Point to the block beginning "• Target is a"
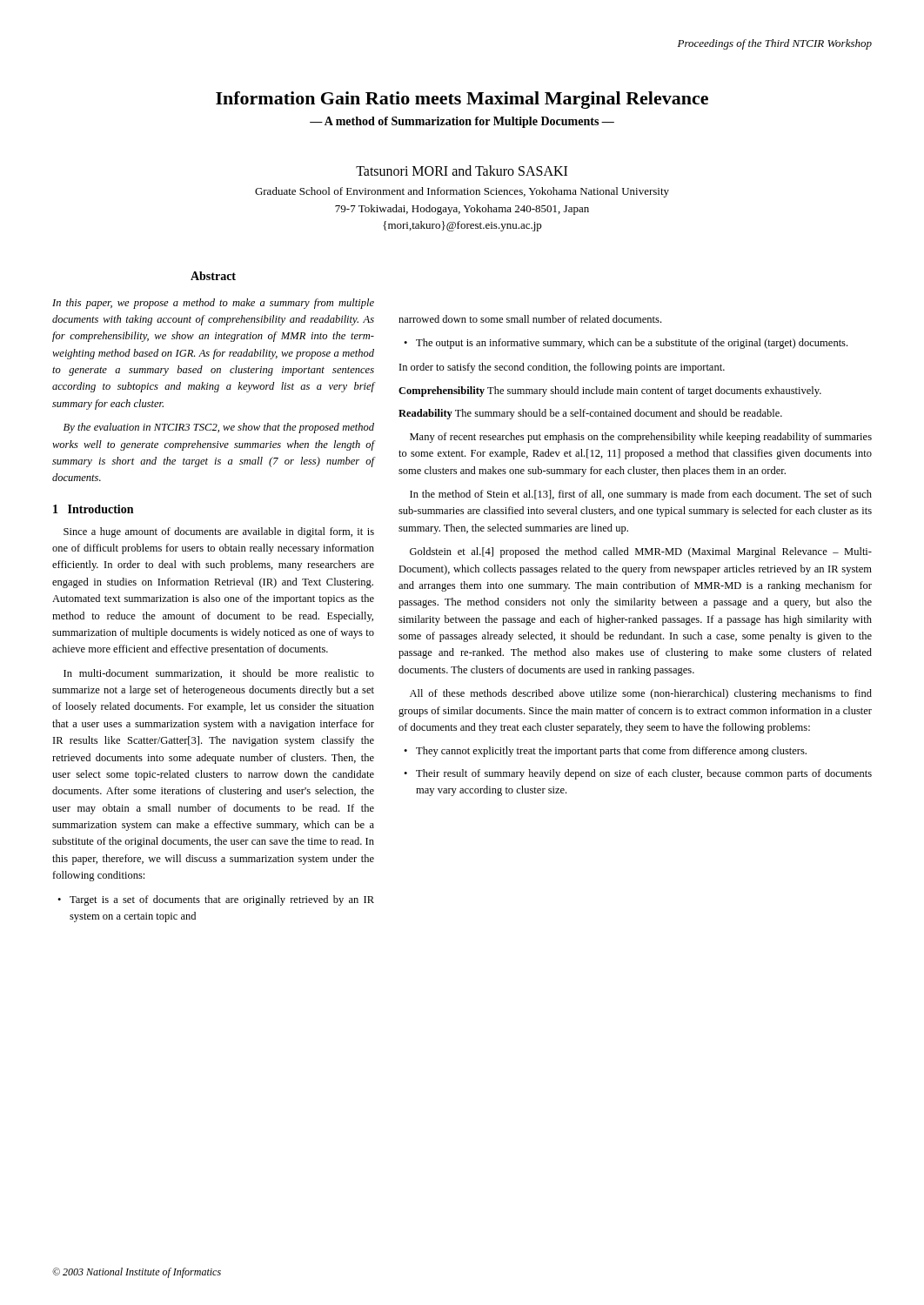Image resolution: width=924 pixels, height=1305 pixels. point(216,907)
